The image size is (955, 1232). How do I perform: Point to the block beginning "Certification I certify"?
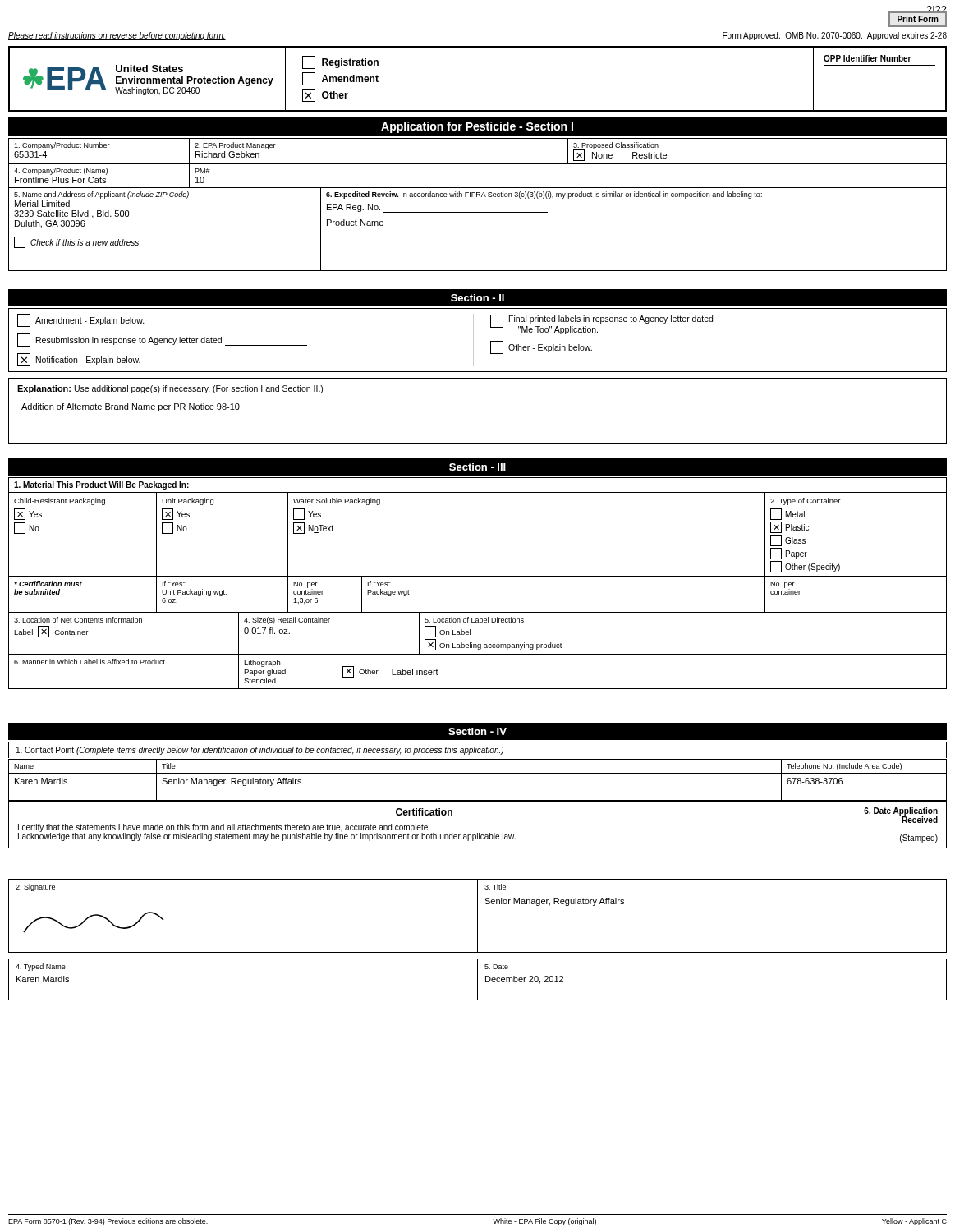pyautogui.click(x=478, y=825)
